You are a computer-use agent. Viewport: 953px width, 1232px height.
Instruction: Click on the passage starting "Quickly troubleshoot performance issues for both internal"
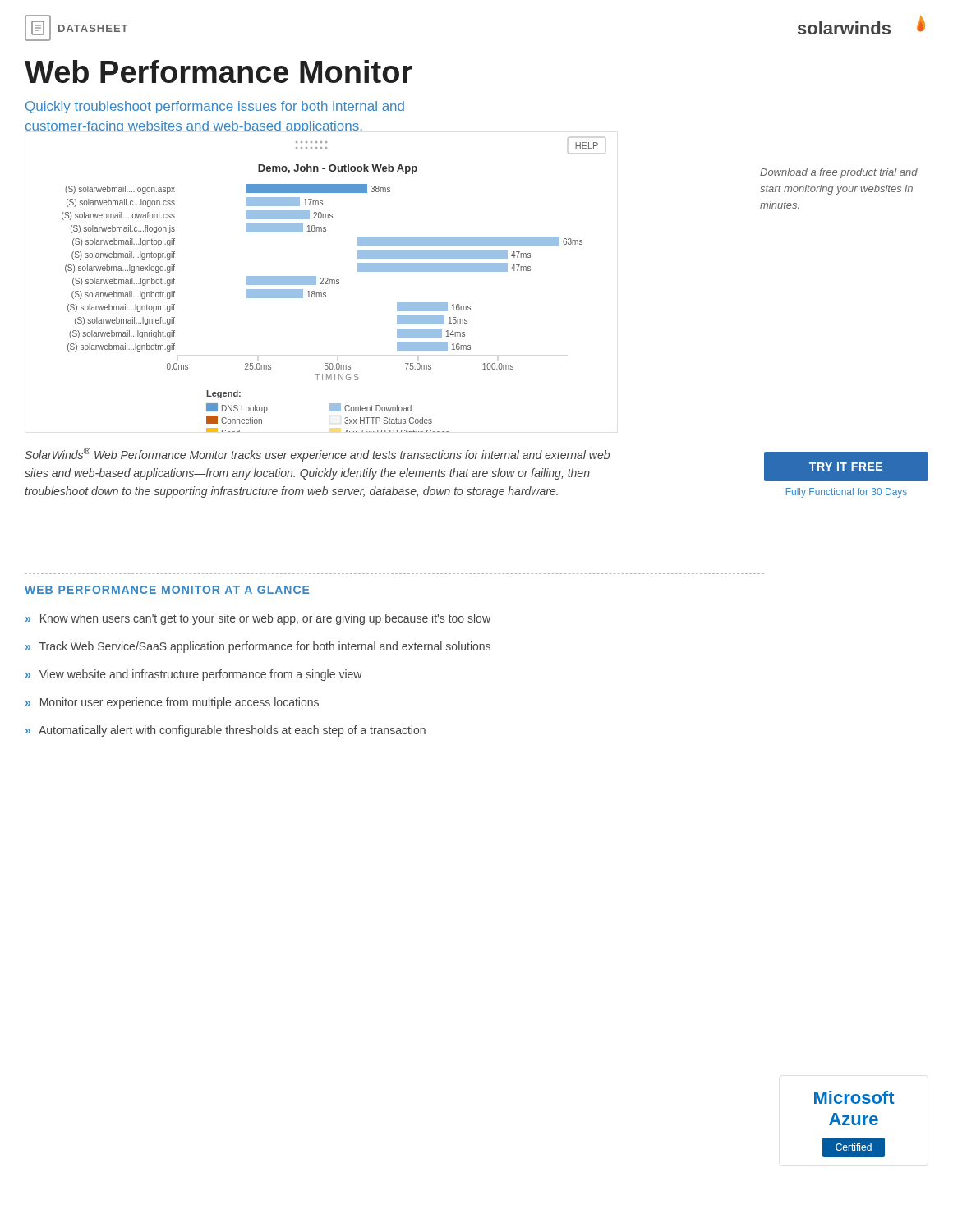tap(215, 116)
